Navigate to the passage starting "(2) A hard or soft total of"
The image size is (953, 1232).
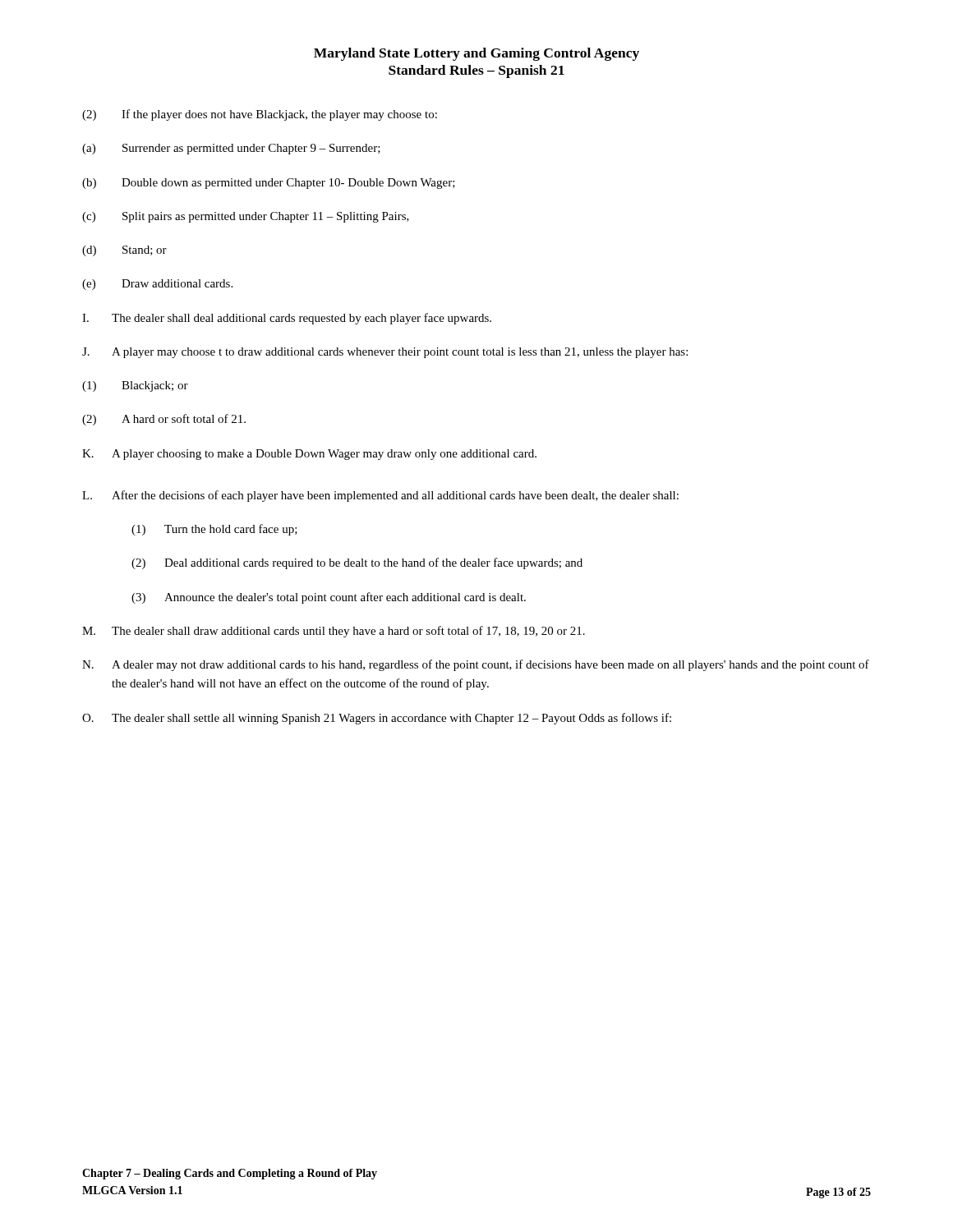164,420
